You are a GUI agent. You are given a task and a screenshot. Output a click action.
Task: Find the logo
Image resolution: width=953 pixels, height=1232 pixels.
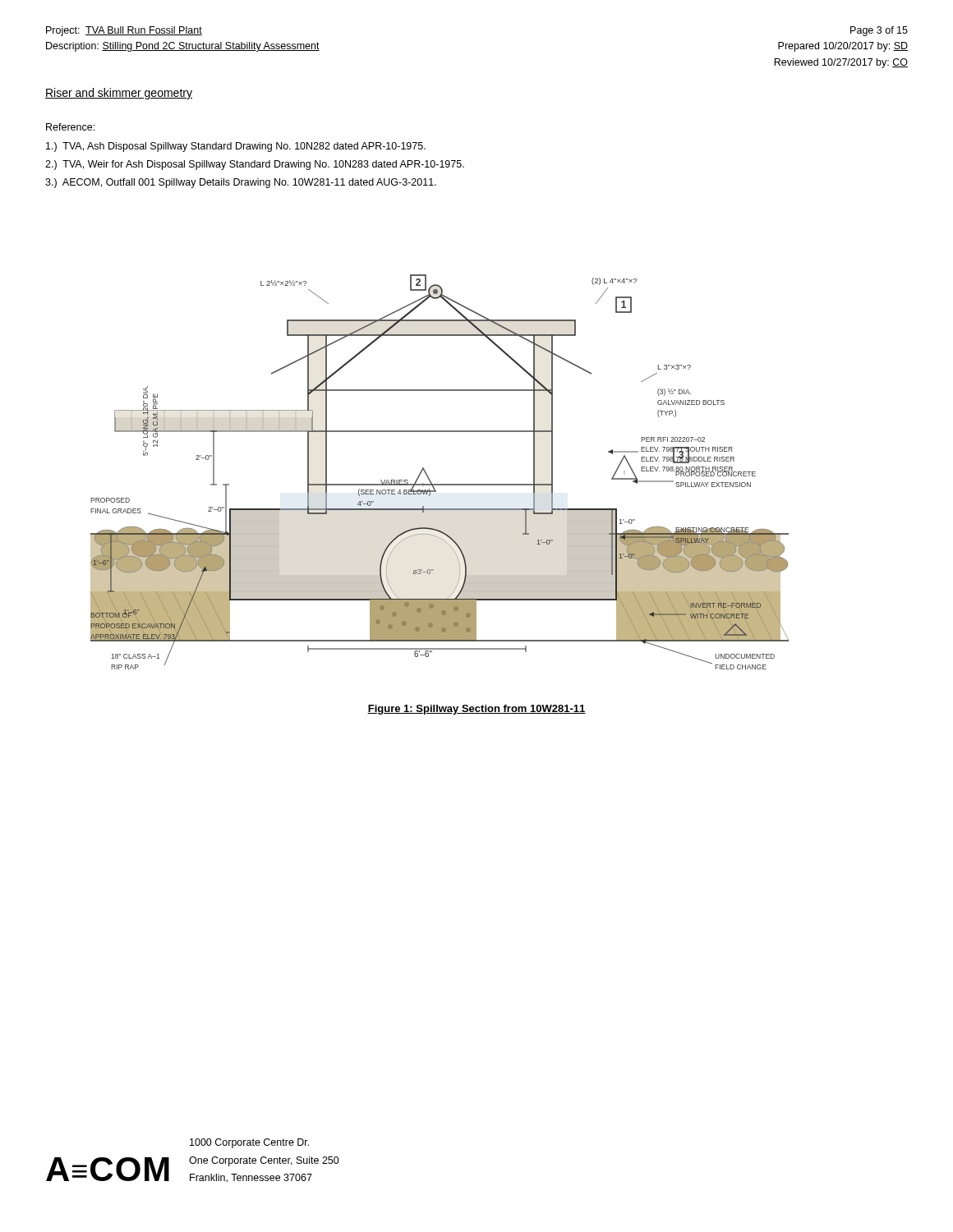[107, 1172]
